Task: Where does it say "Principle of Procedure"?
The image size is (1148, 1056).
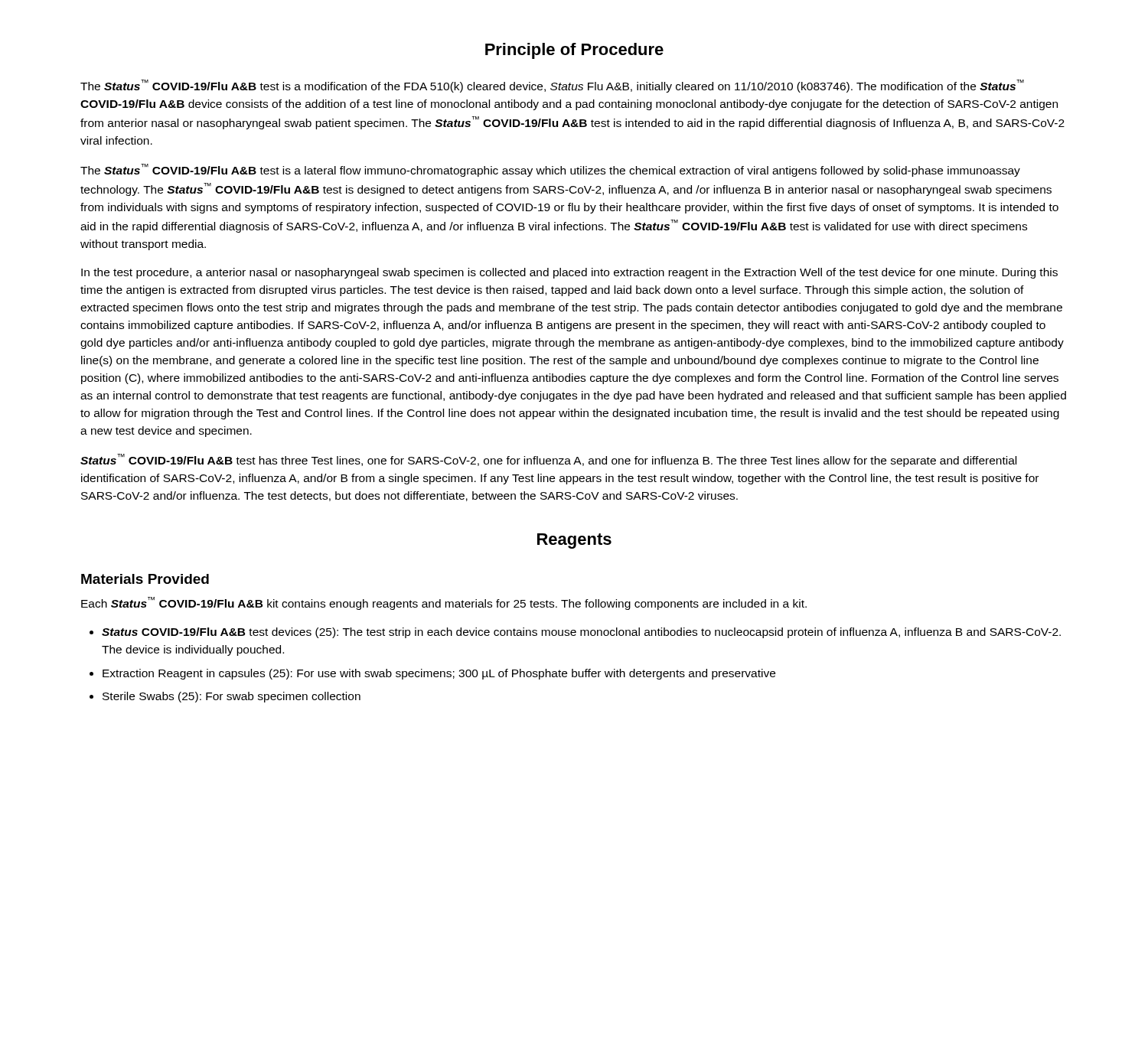Action: click(x=574, y=50)
